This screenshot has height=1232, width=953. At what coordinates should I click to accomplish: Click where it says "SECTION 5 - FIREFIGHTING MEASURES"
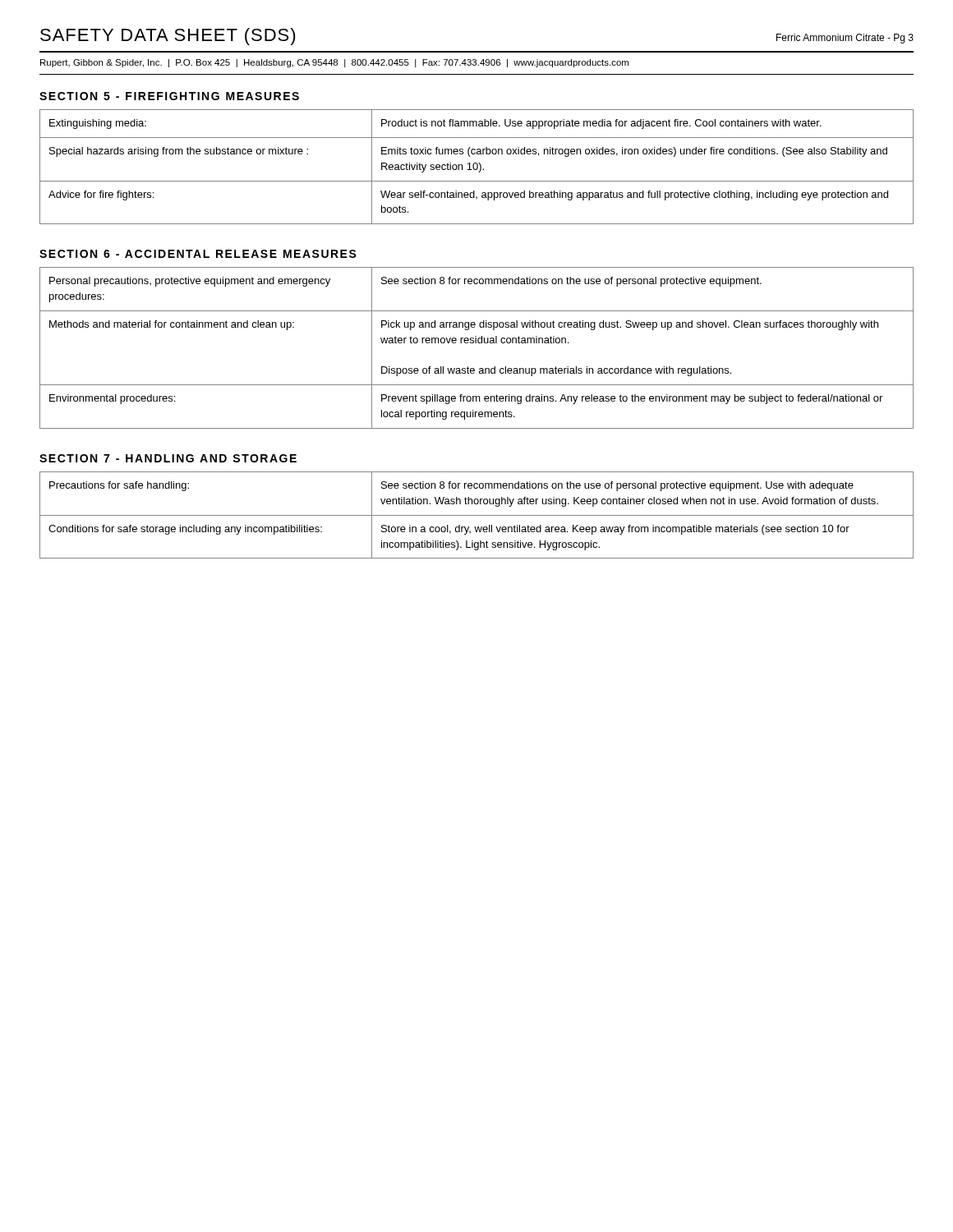[x=170, y=96]
